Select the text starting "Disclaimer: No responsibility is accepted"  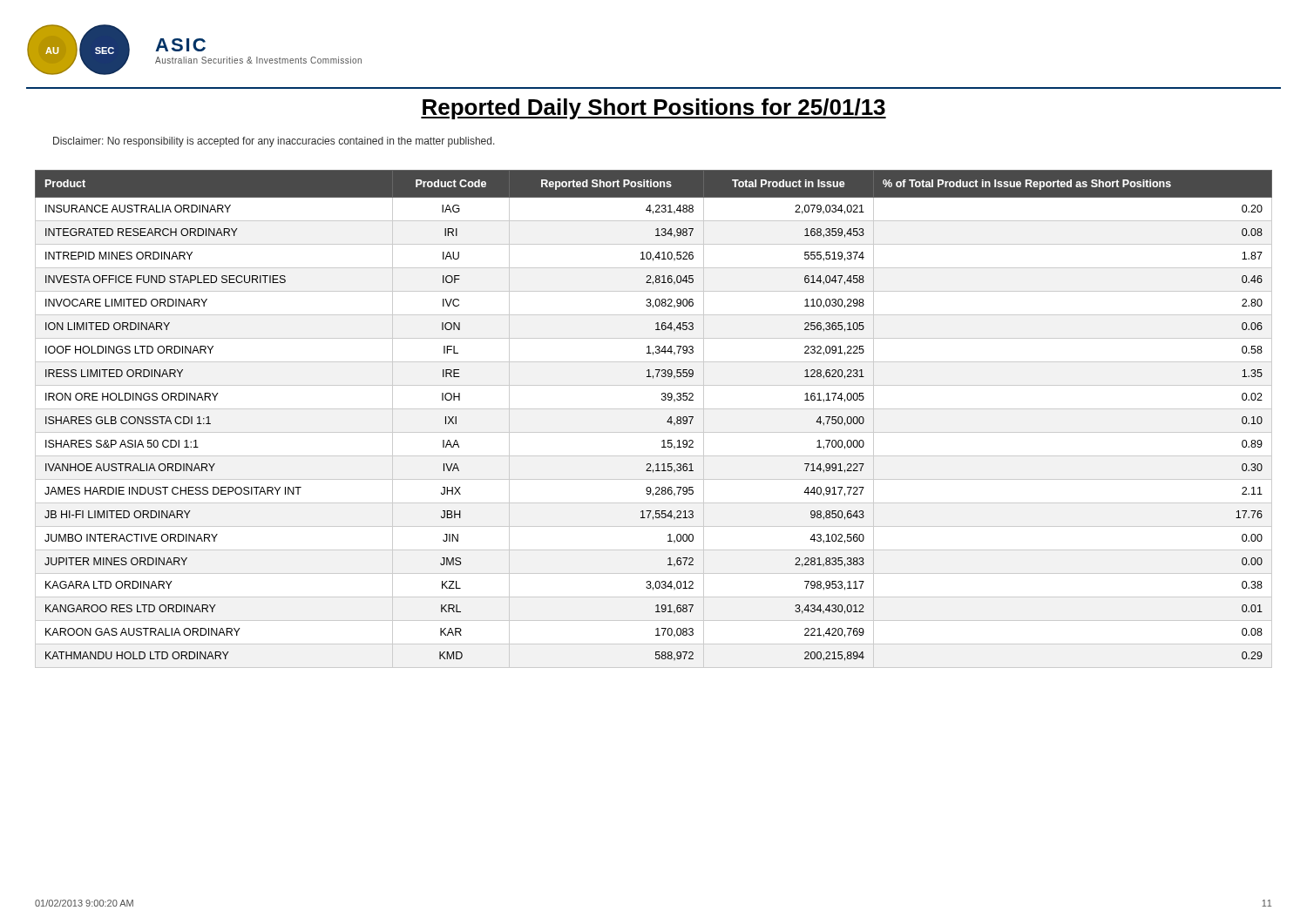274,141
